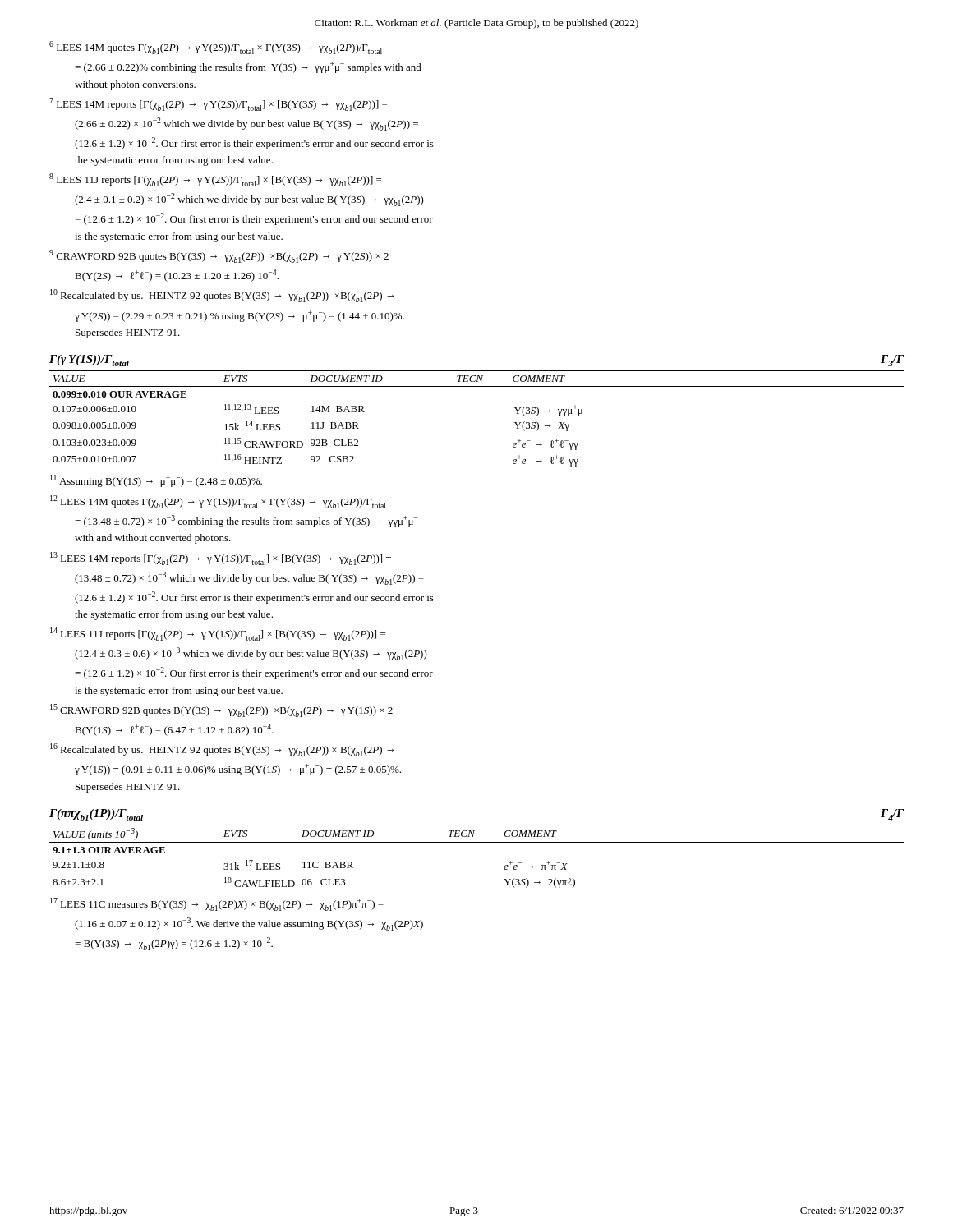Locate the section header that says "Γ(γ Υ(1S))/Γtotal Γ3/Γ"
The height and width of the screenshot is (1232, 953).
(x=476, y=360)
